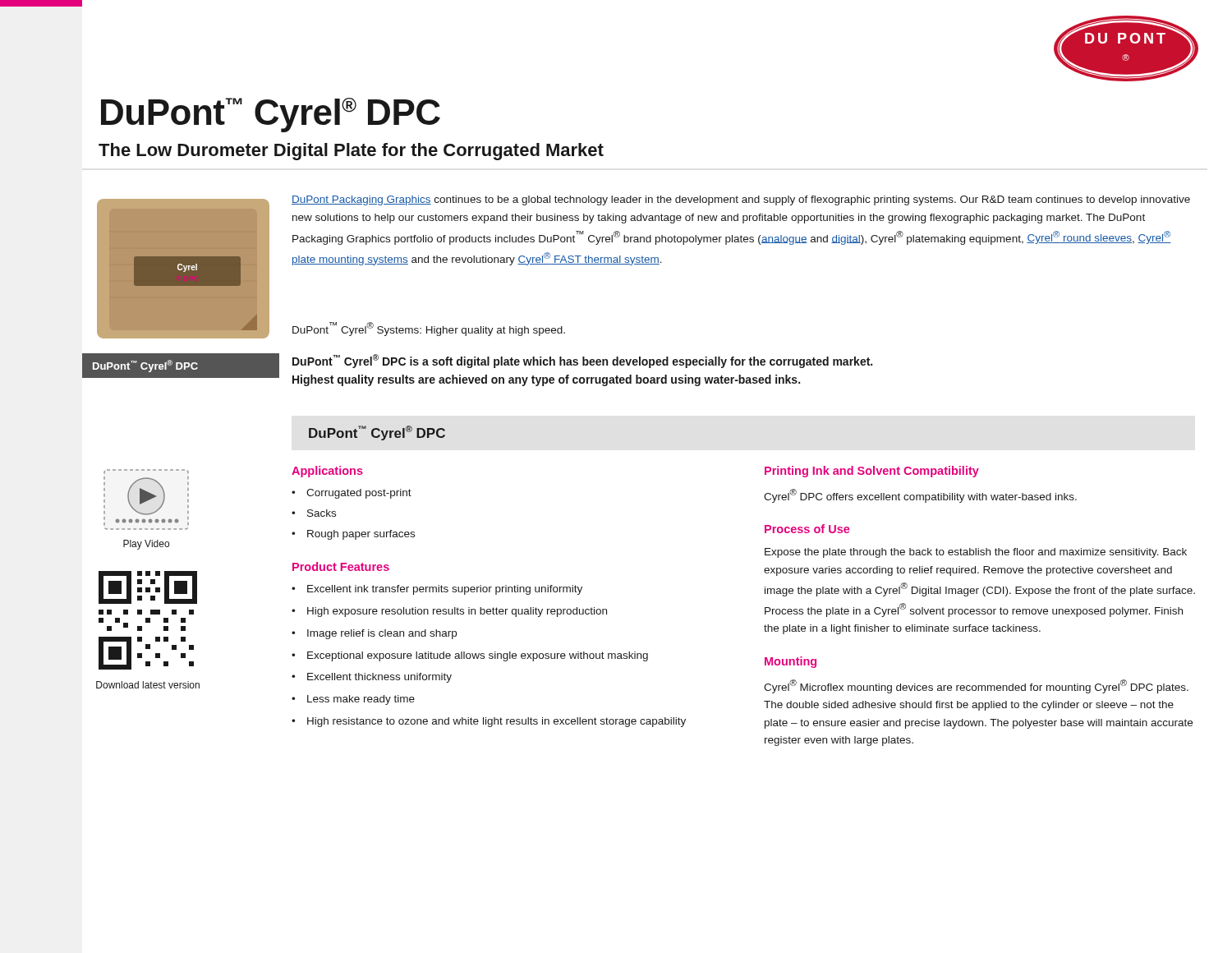The image size is (1232, 953).
Task: Click on the text block that reads "Cyrel® DPC offers excellent compatibility with water-based"
Action: pos(921,495)
